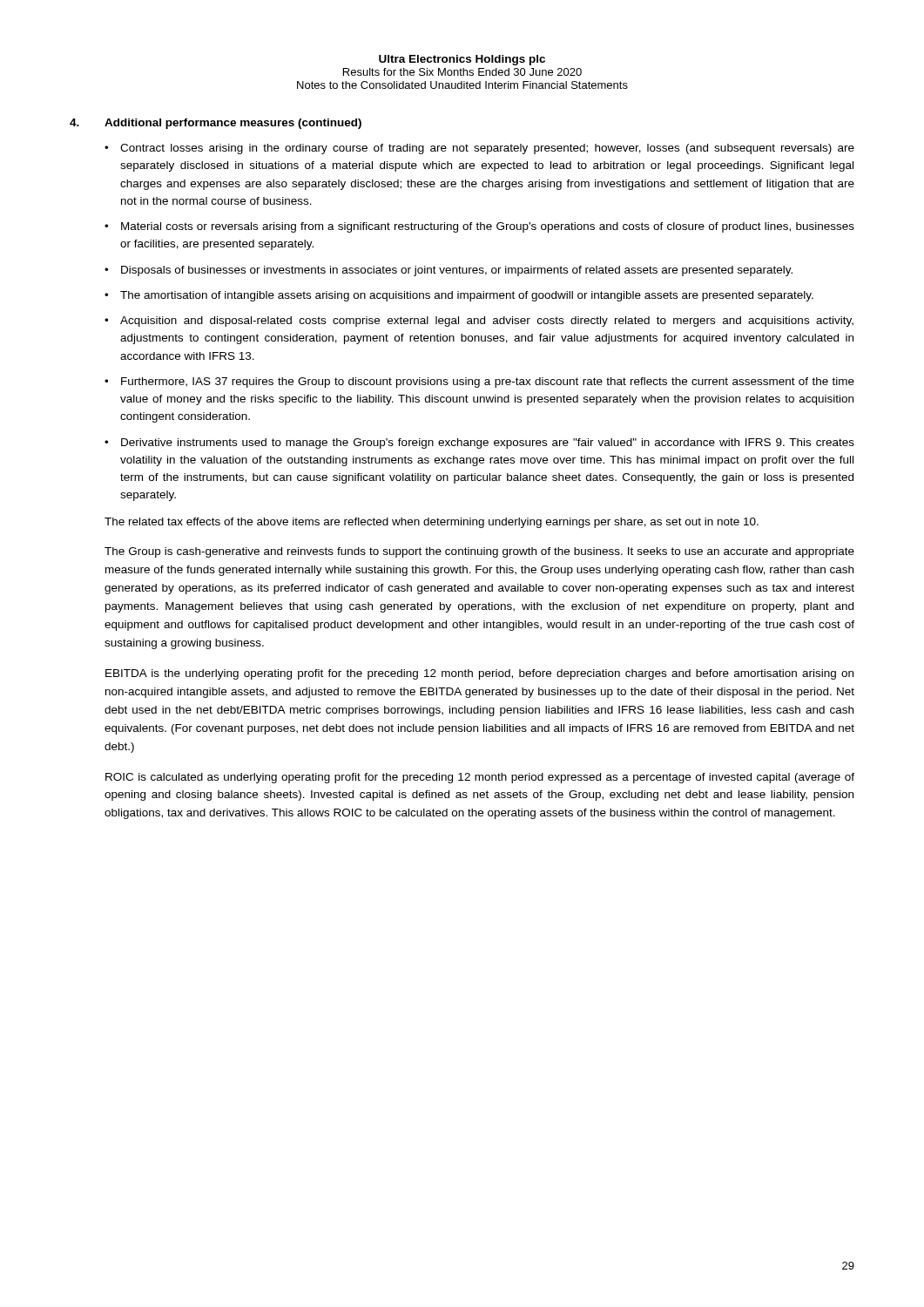Click the passage that begins "• Derivative instruments"
Viewport: 924px width, 1307px height.
click(479, 469)
